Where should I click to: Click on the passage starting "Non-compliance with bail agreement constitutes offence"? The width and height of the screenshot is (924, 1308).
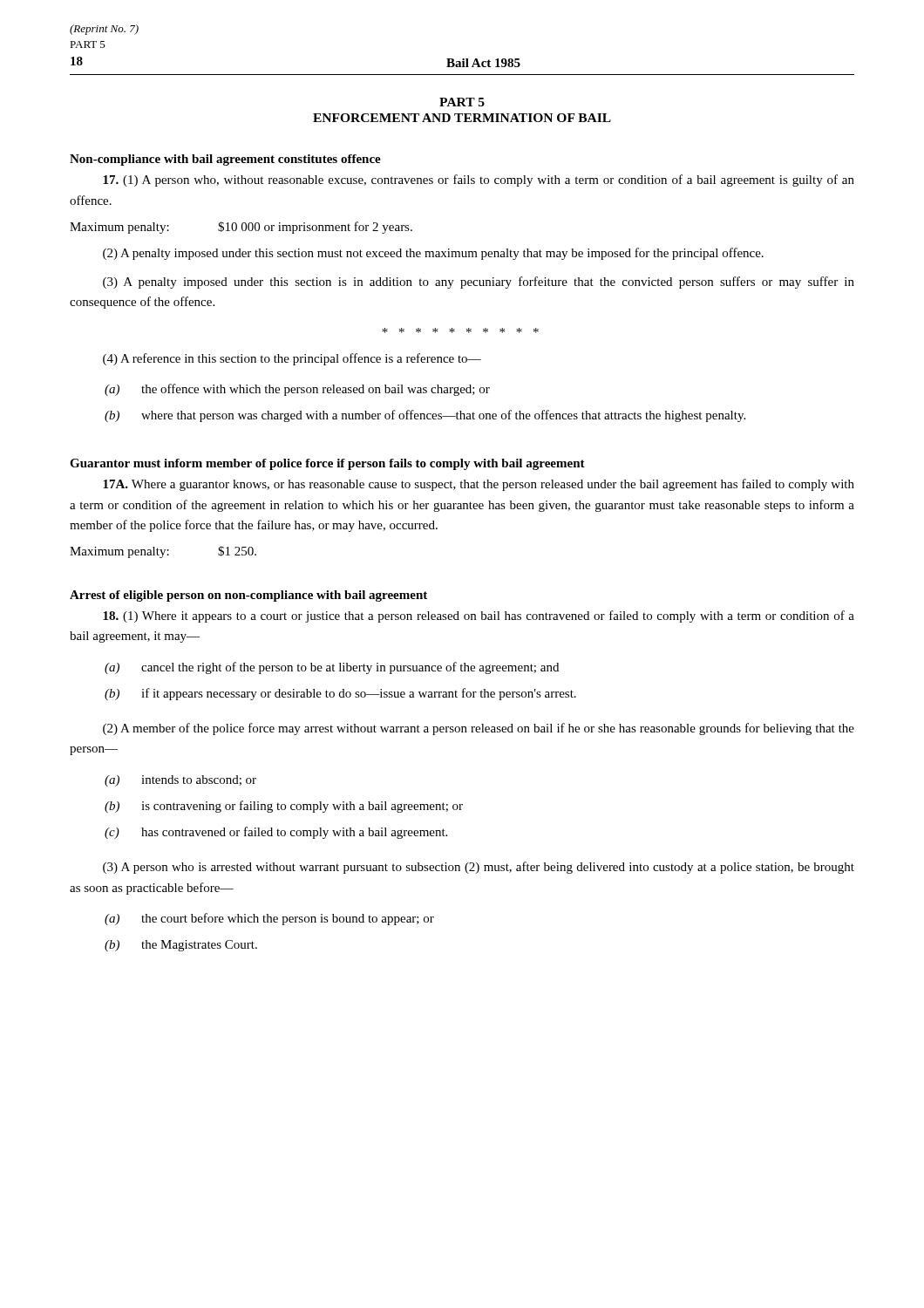(x=225, y=159)
